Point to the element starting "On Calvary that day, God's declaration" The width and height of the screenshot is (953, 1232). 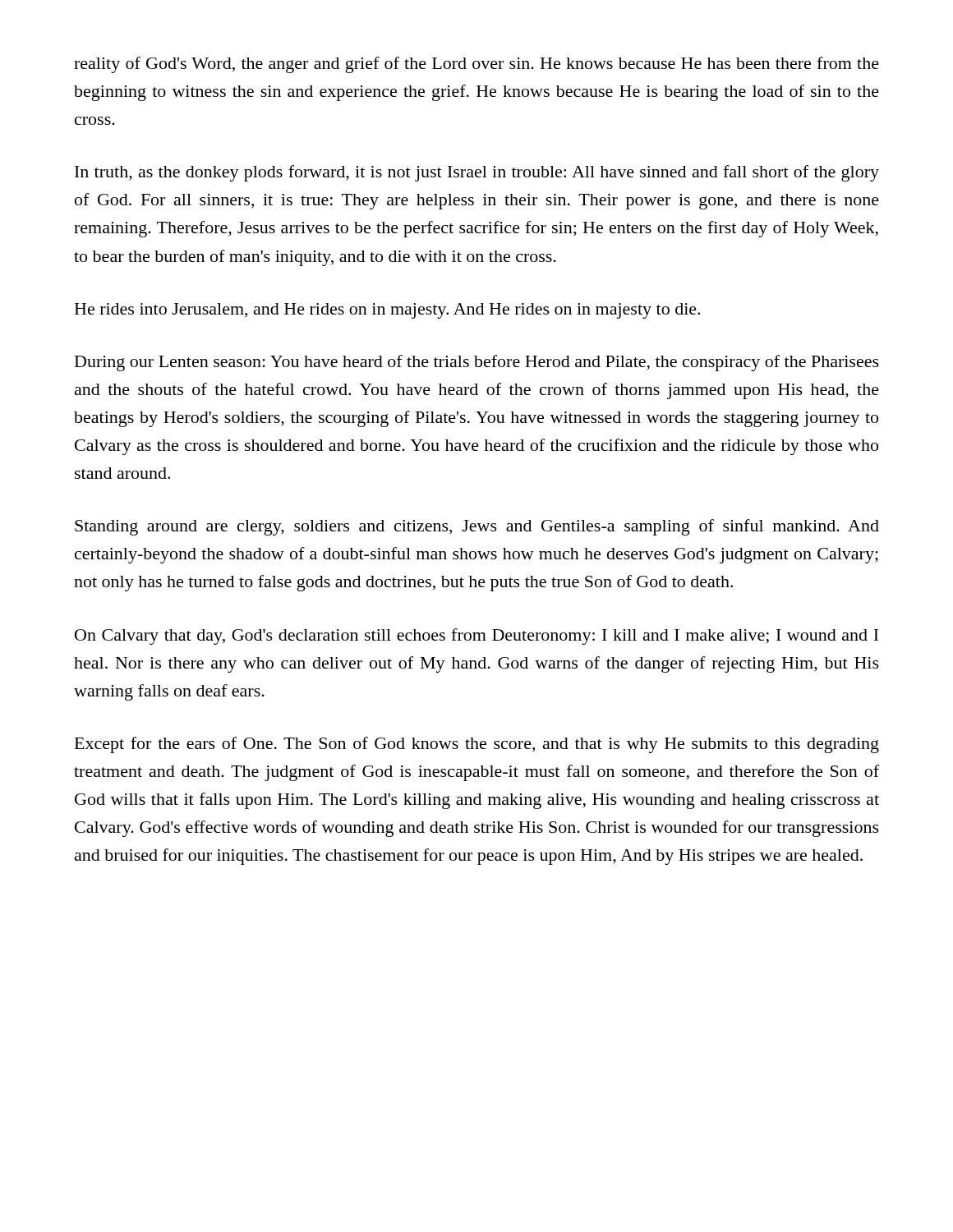point(476,662)
